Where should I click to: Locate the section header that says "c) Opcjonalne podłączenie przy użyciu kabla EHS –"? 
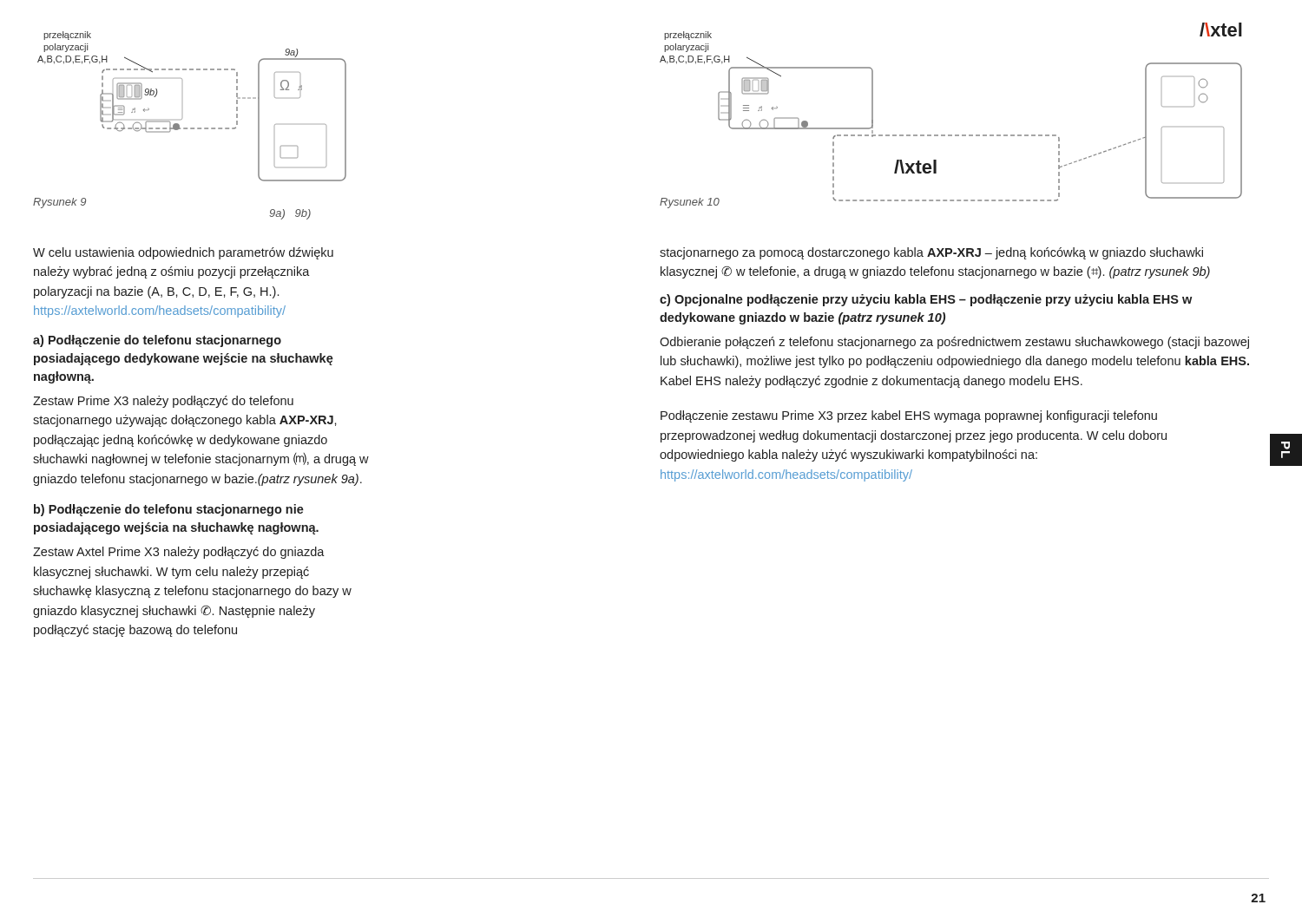(926, 308)
